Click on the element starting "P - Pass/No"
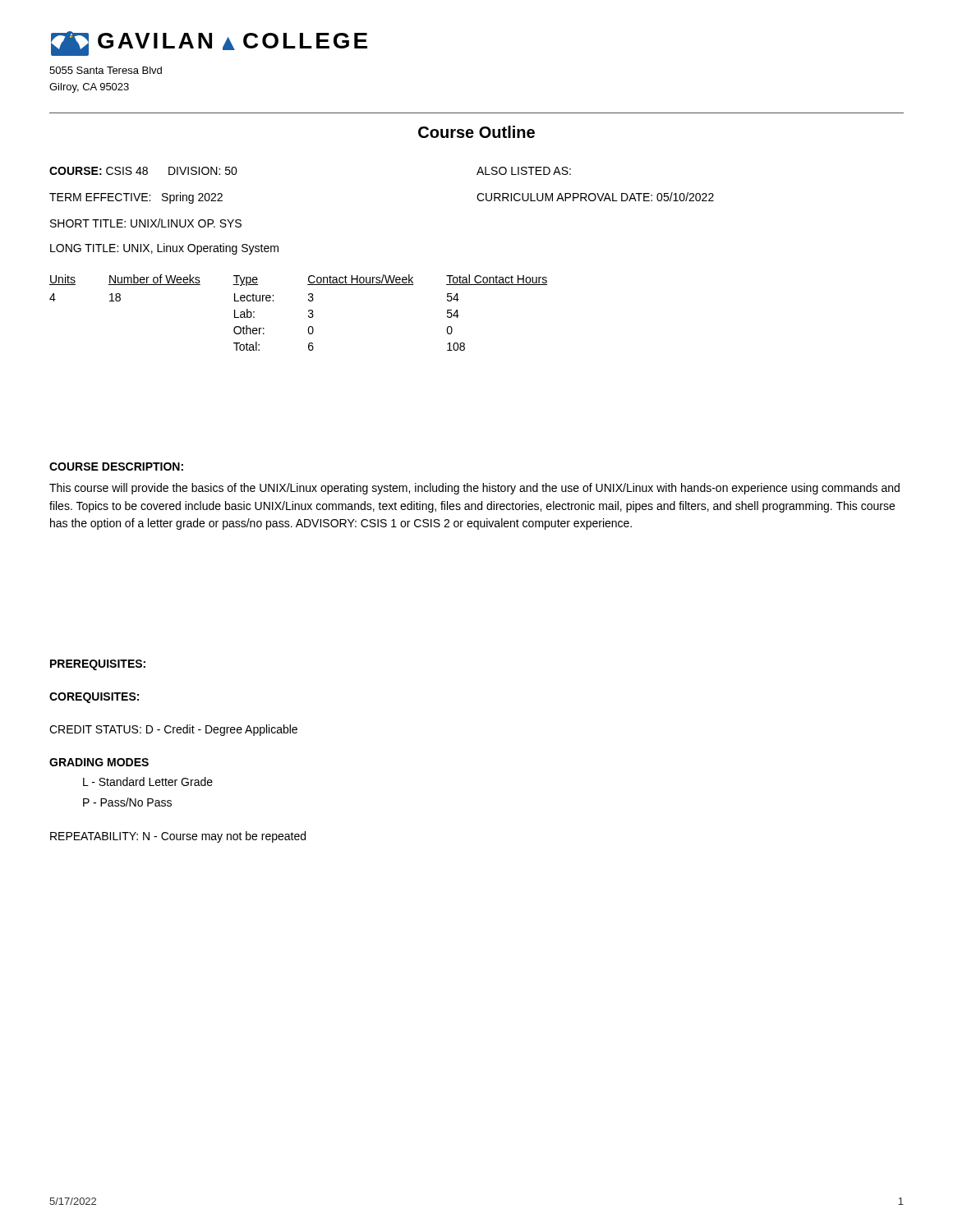 tap(127, 803)
